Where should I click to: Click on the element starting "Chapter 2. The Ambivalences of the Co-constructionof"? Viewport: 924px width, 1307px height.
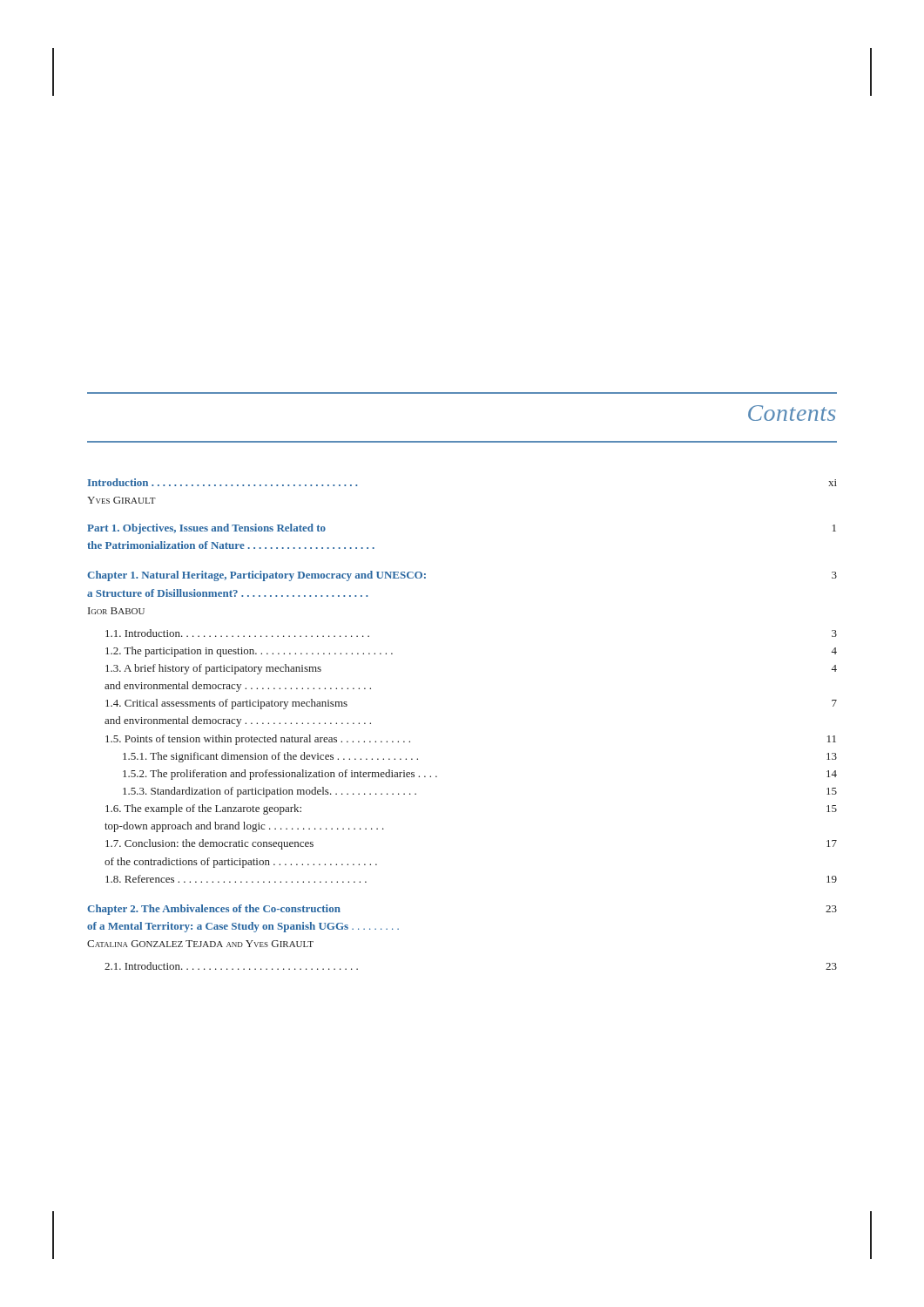(214, 909)
